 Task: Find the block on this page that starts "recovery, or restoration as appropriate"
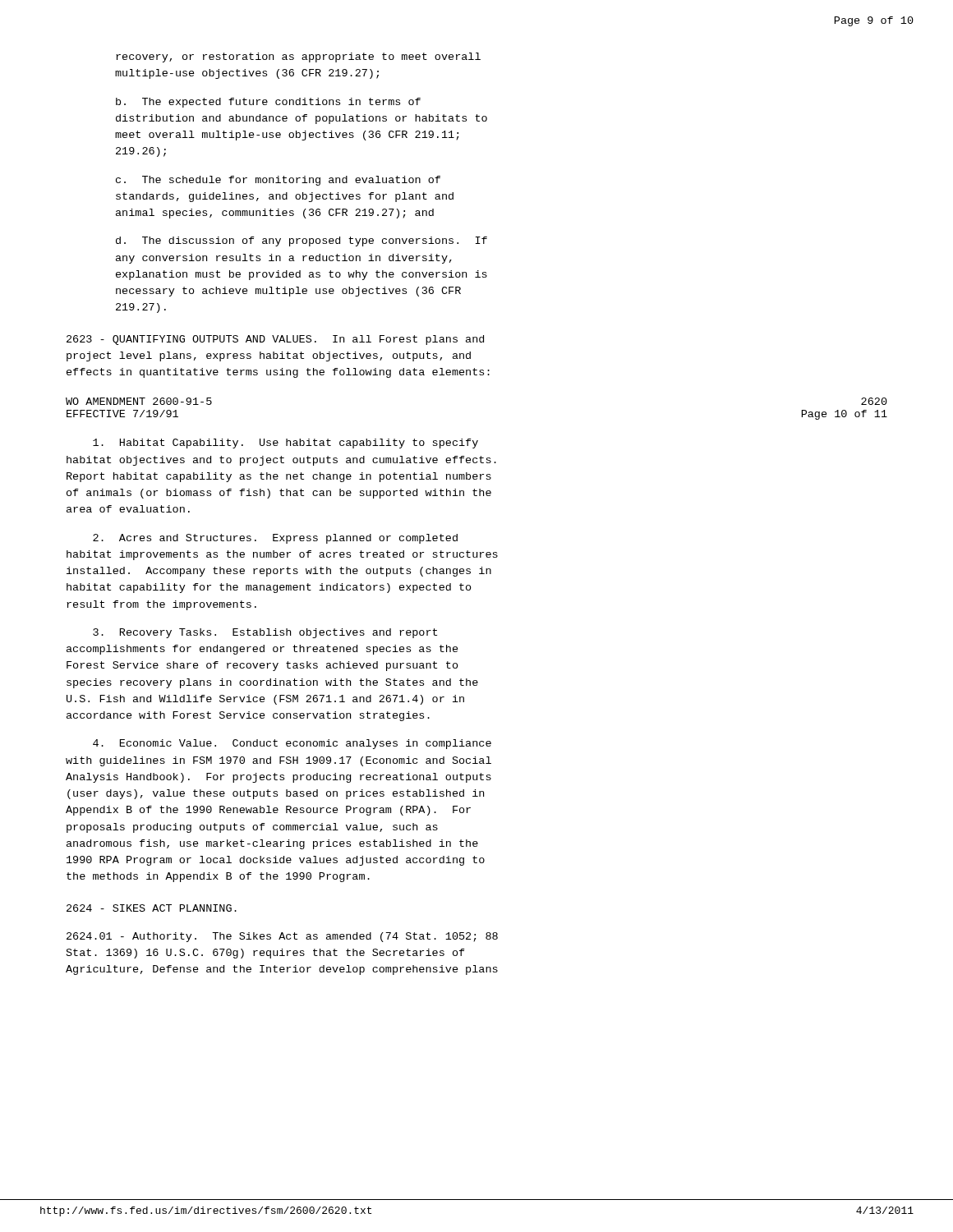(298, 65)
